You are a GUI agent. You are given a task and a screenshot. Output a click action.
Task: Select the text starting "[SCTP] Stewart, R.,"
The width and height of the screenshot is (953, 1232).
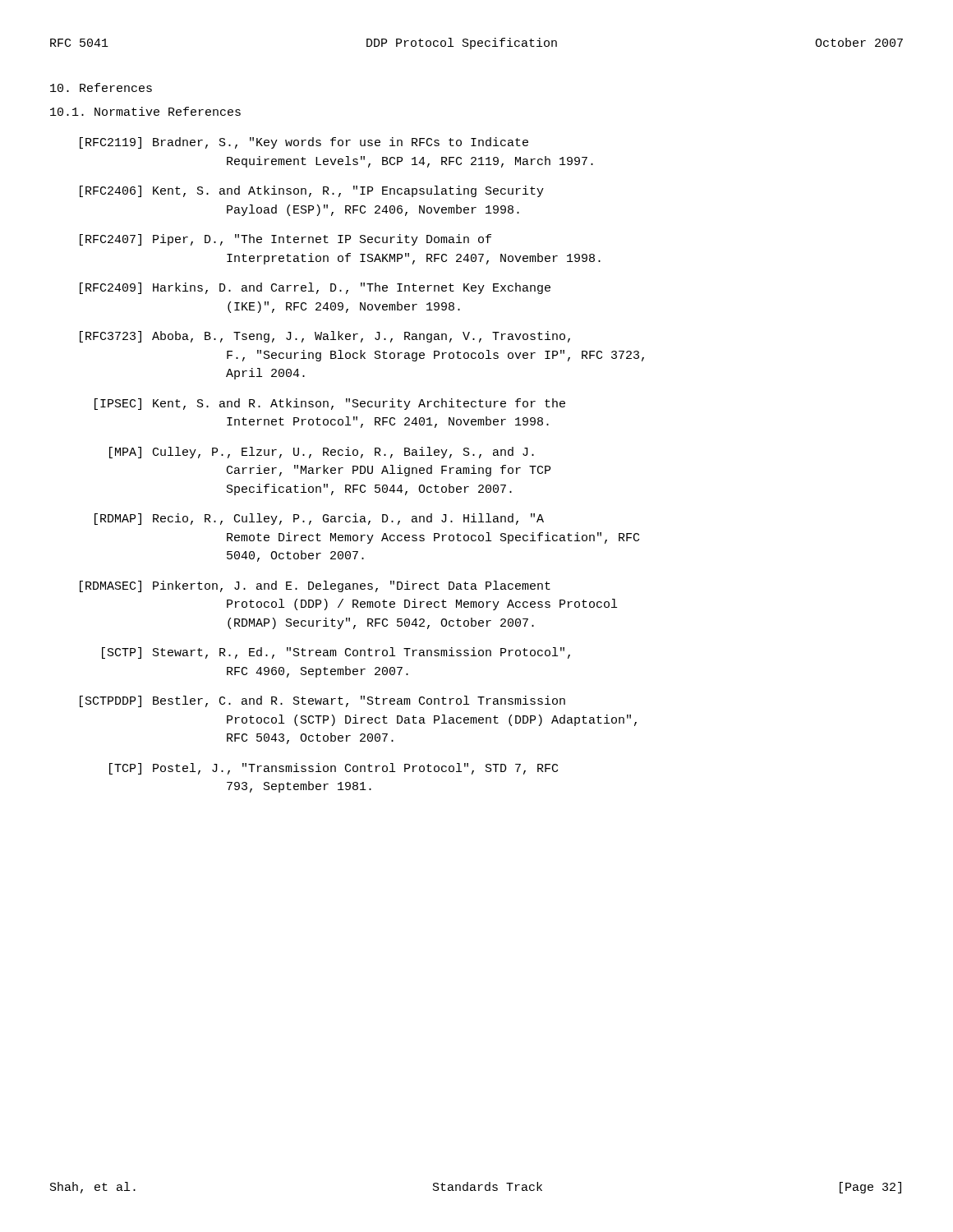(476, 663)
